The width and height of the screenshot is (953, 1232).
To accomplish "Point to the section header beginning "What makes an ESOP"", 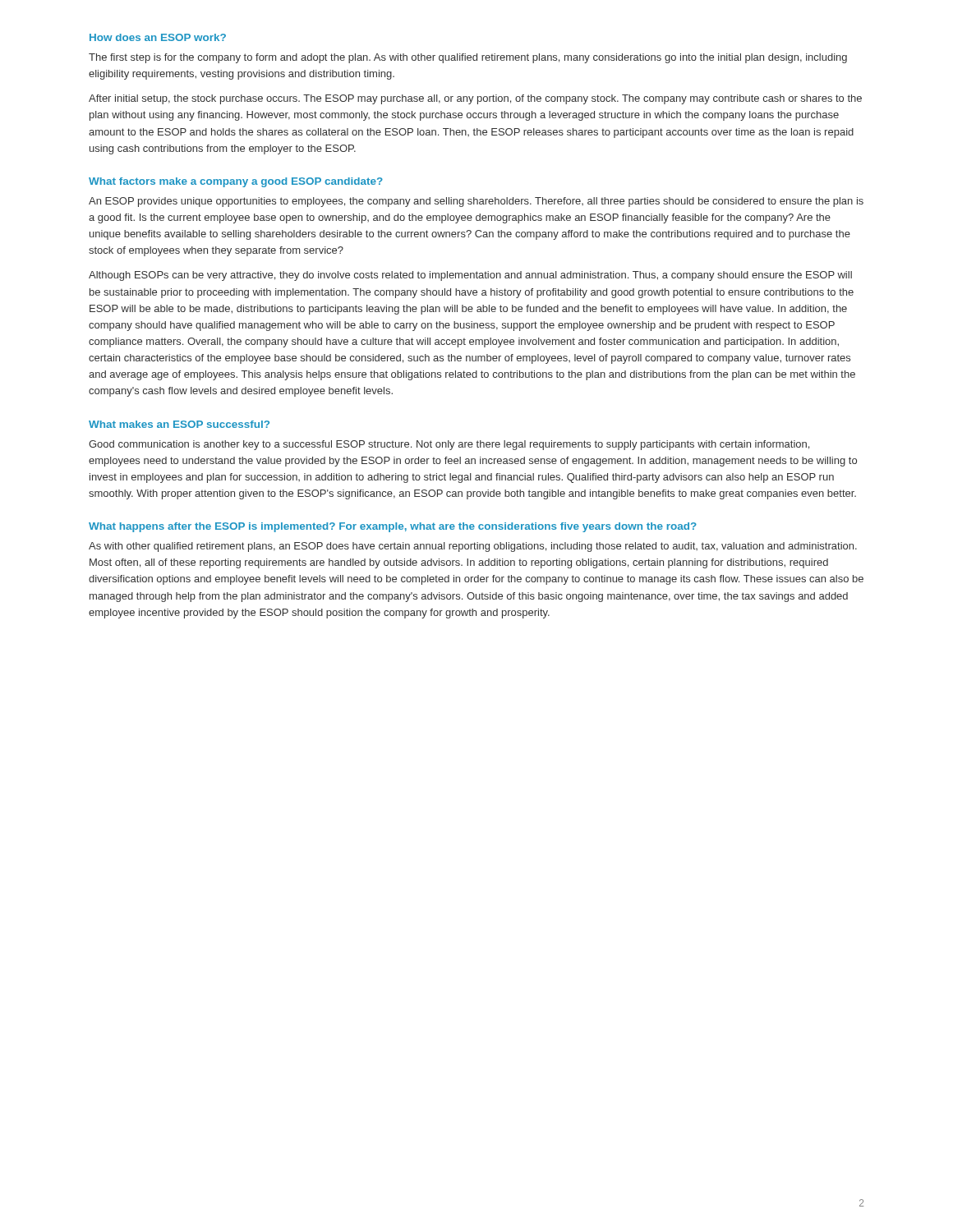I will [x=180, y=424].
